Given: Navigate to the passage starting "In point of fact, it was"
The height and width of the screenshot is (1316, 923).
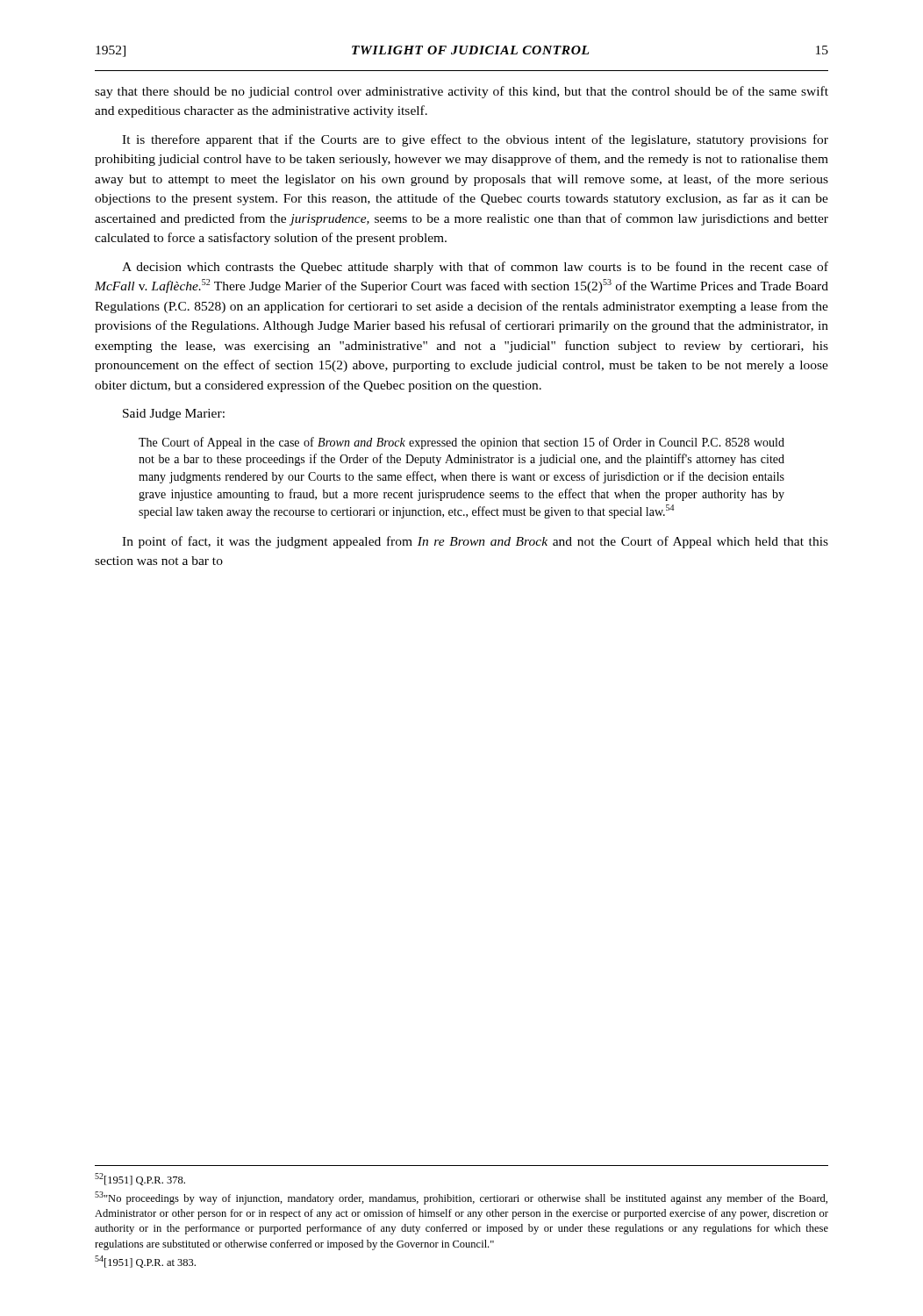Looking at the screenshot, I should tap(462, 551).
